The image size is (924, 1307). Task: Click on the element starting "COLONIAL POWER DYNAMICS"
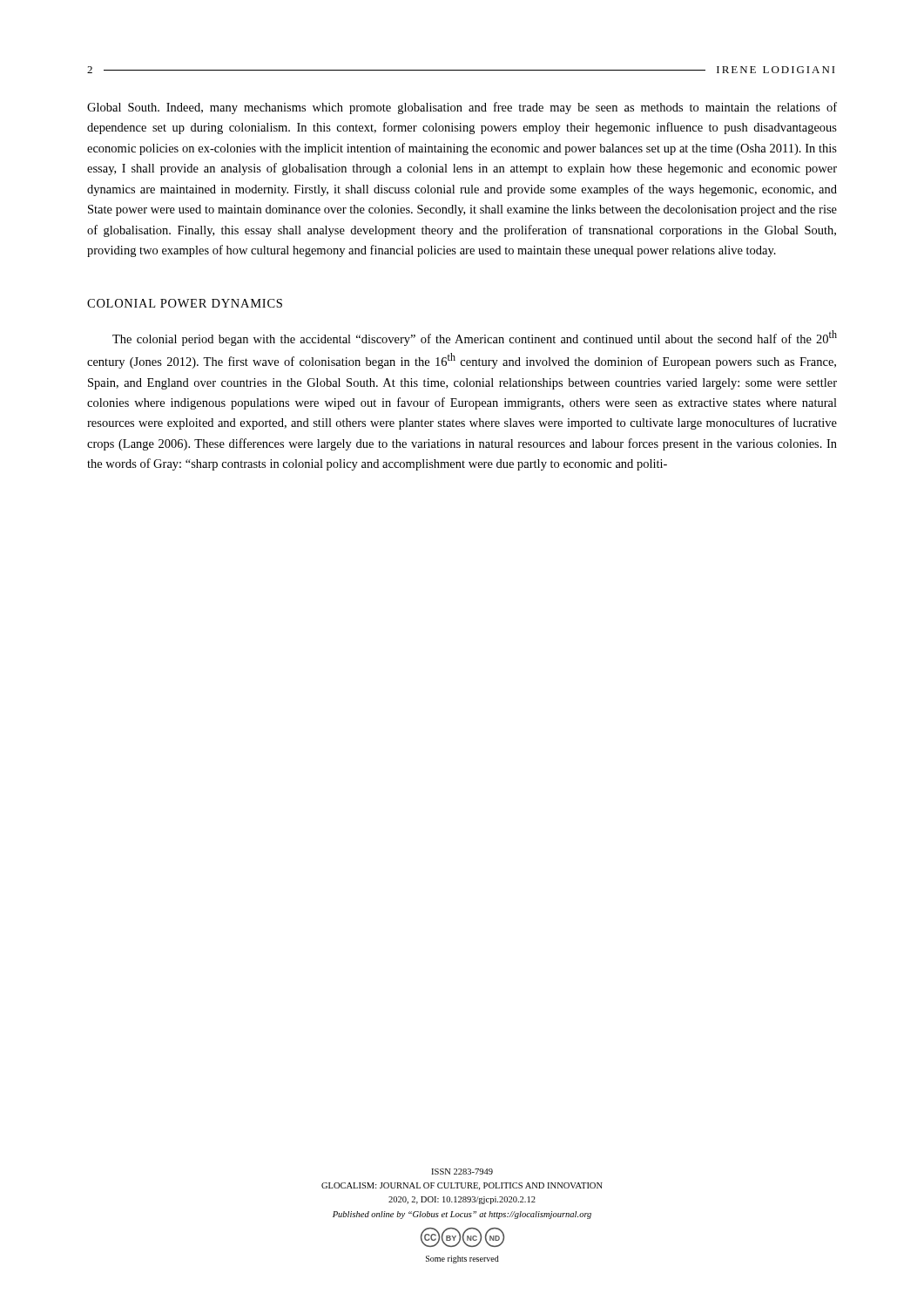pos(185,303)
